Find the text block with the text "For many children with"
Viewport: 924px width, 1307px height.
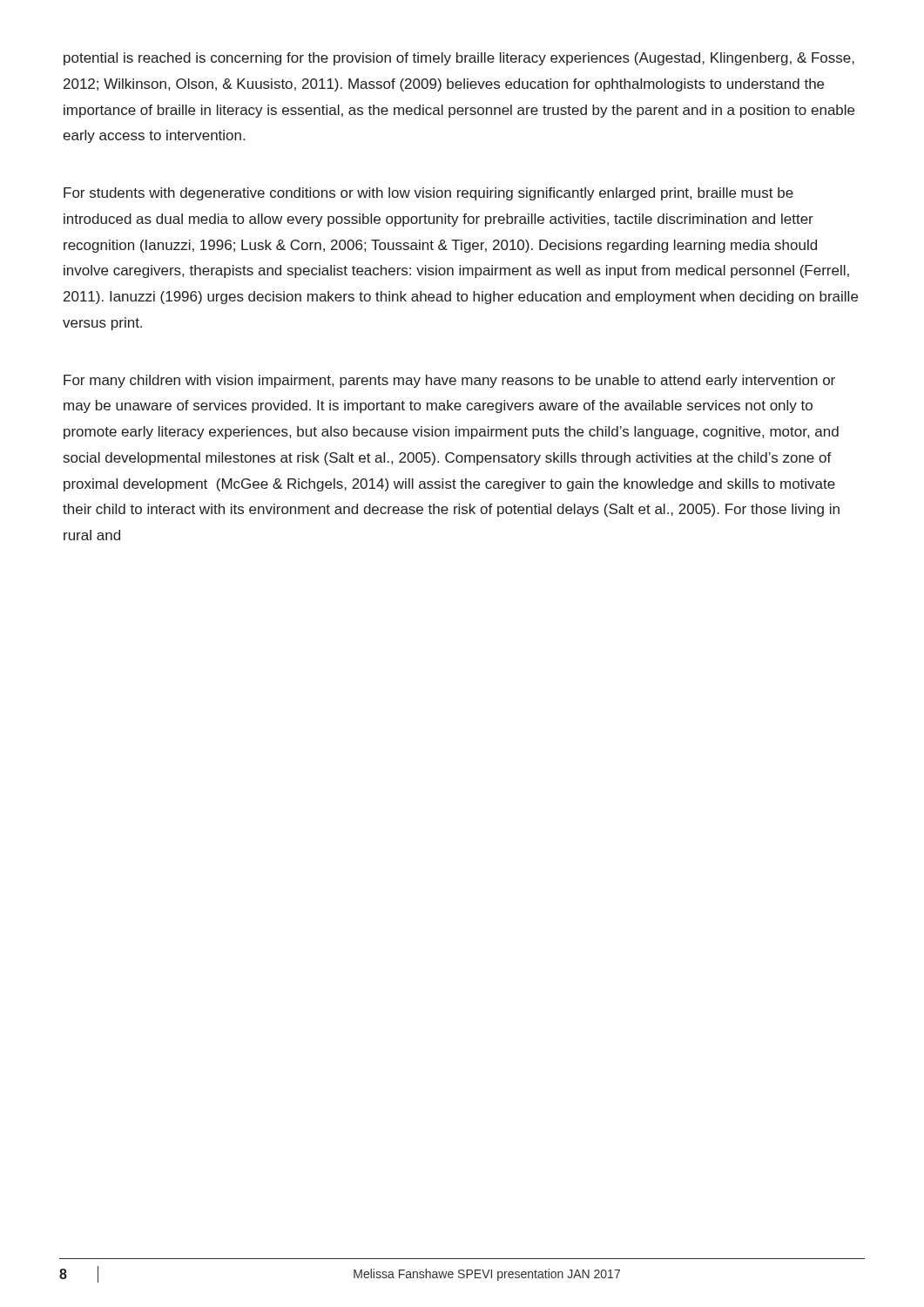(452, 458)
